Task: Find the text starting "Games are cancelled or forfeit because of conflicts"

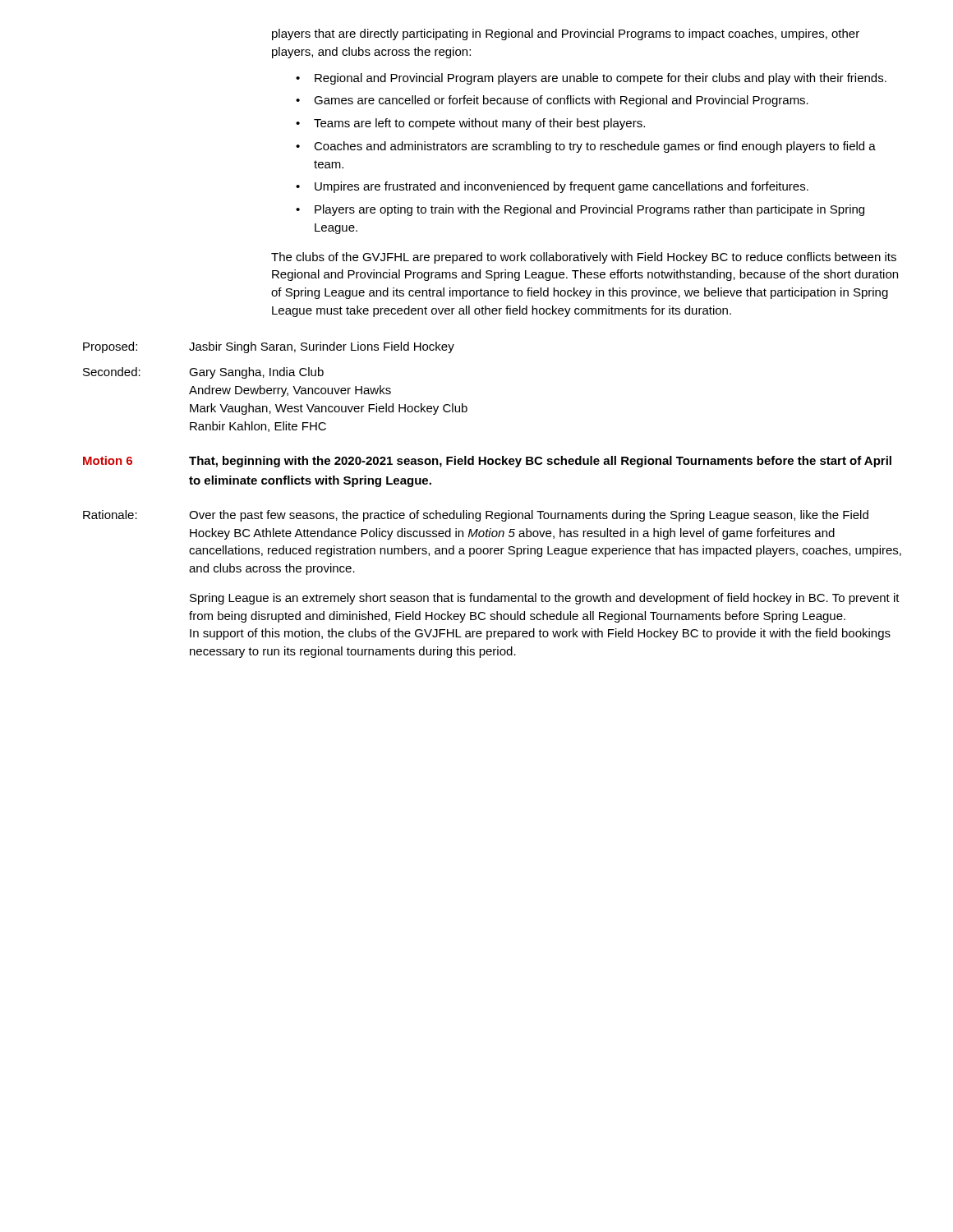Action: 561,100
